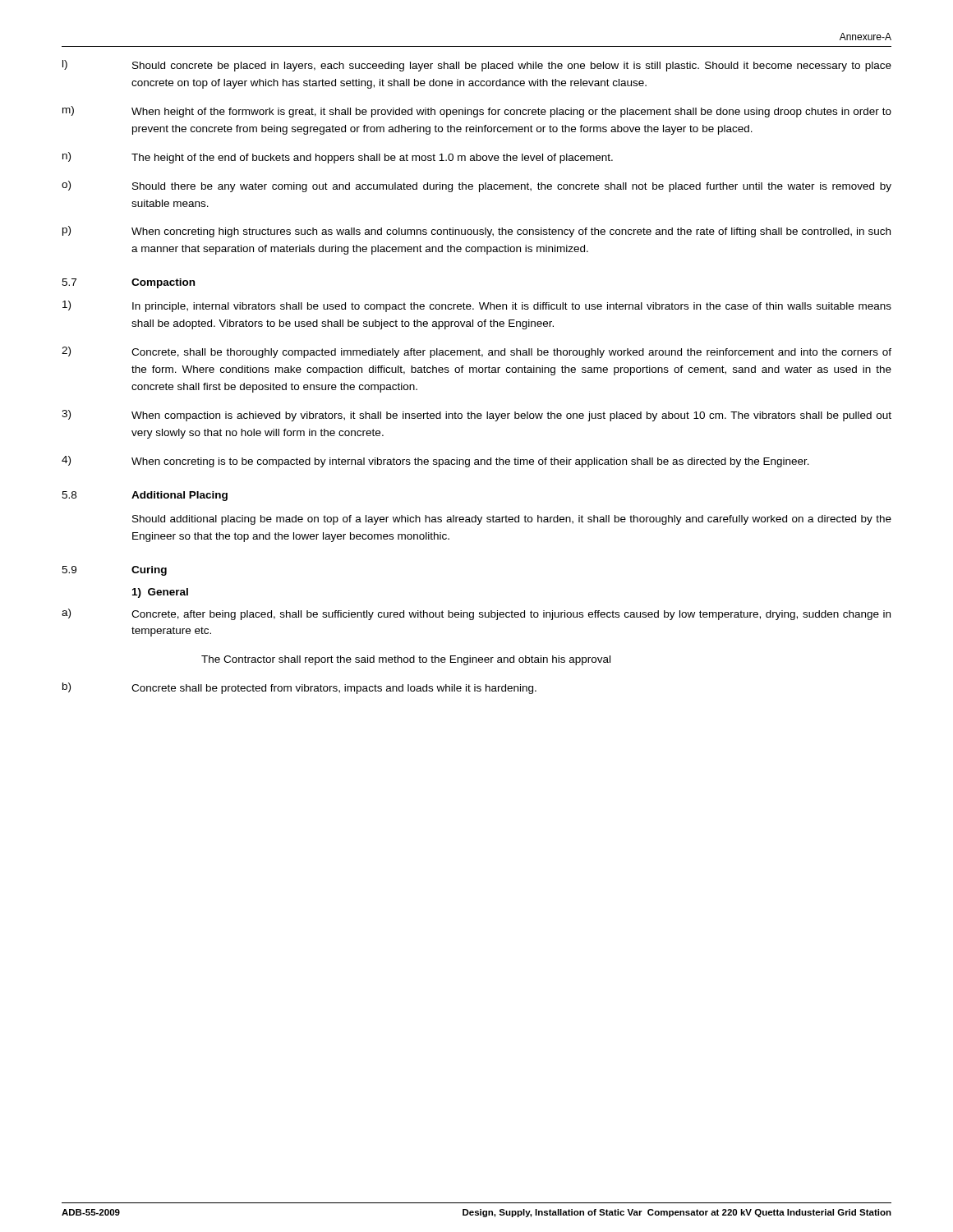The image size is (953, 1232).
Task: Select the section header that reads "5.7 Compaction"
Action: tap(129, 282)
